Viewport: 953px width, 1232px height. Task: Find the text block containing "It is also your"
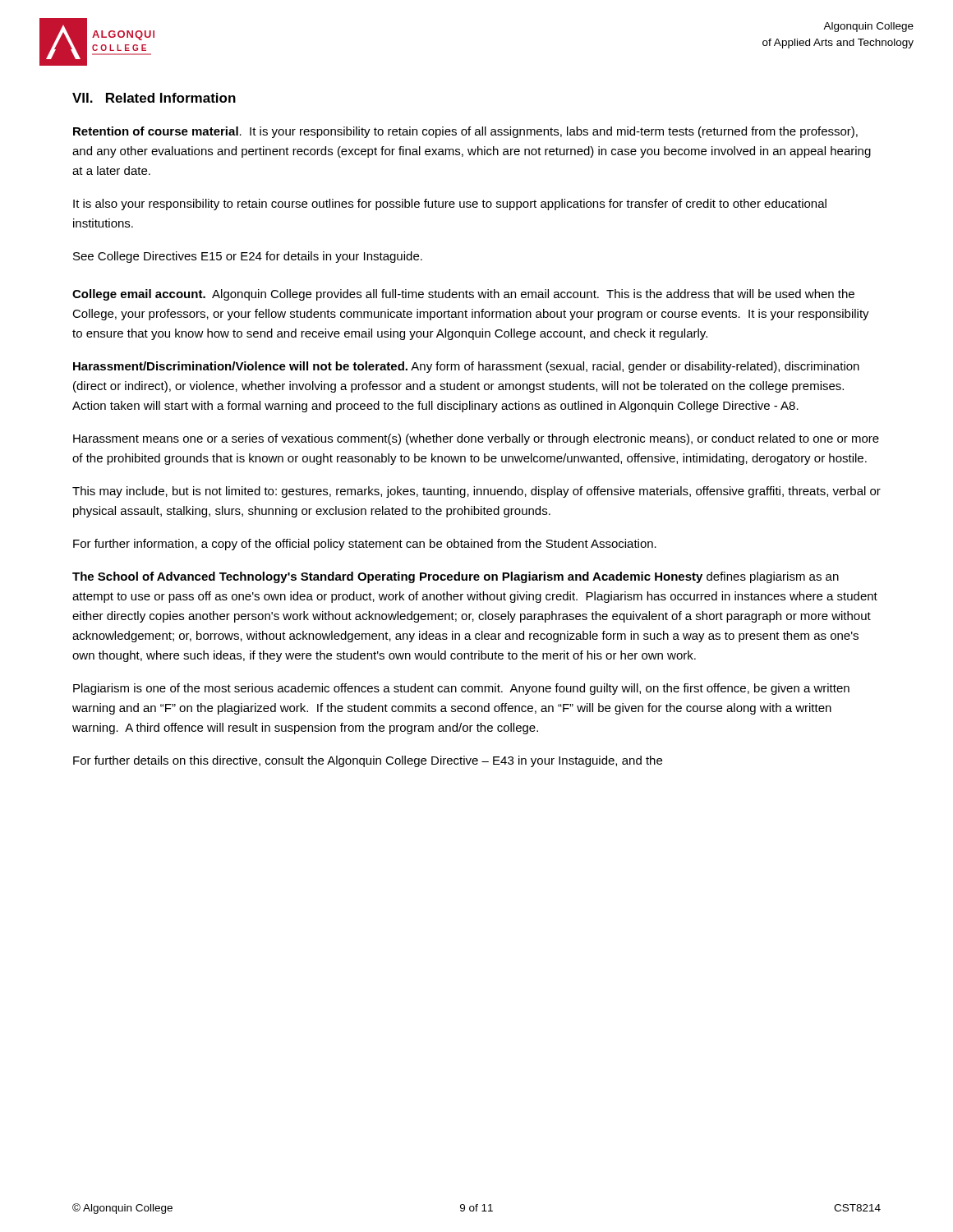(x=450, y=213)
